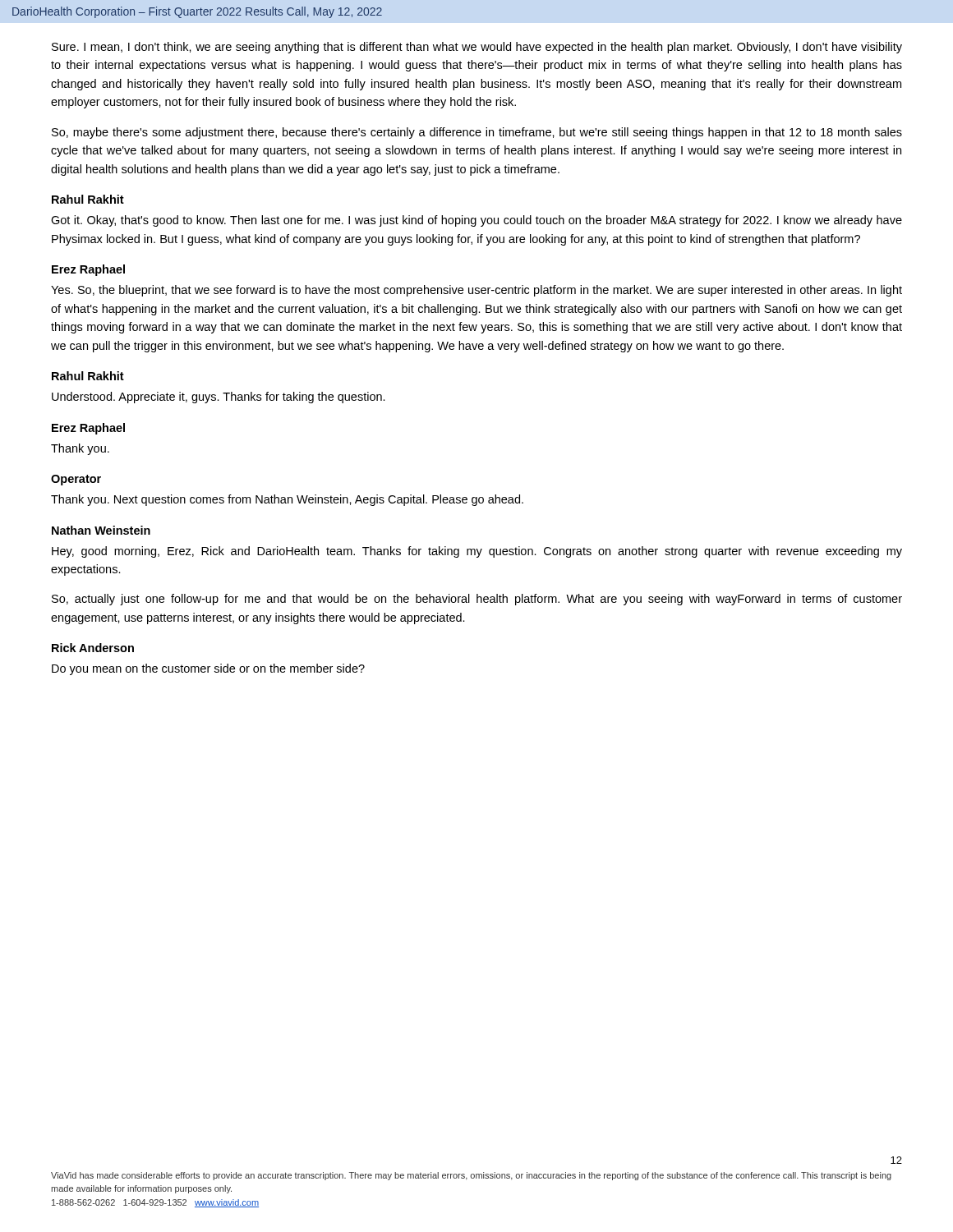This screenshot has height=1232, width=953.
Task: Point to the text block starting "Got it. Okay, that's good to"
Action: point(476,230)
